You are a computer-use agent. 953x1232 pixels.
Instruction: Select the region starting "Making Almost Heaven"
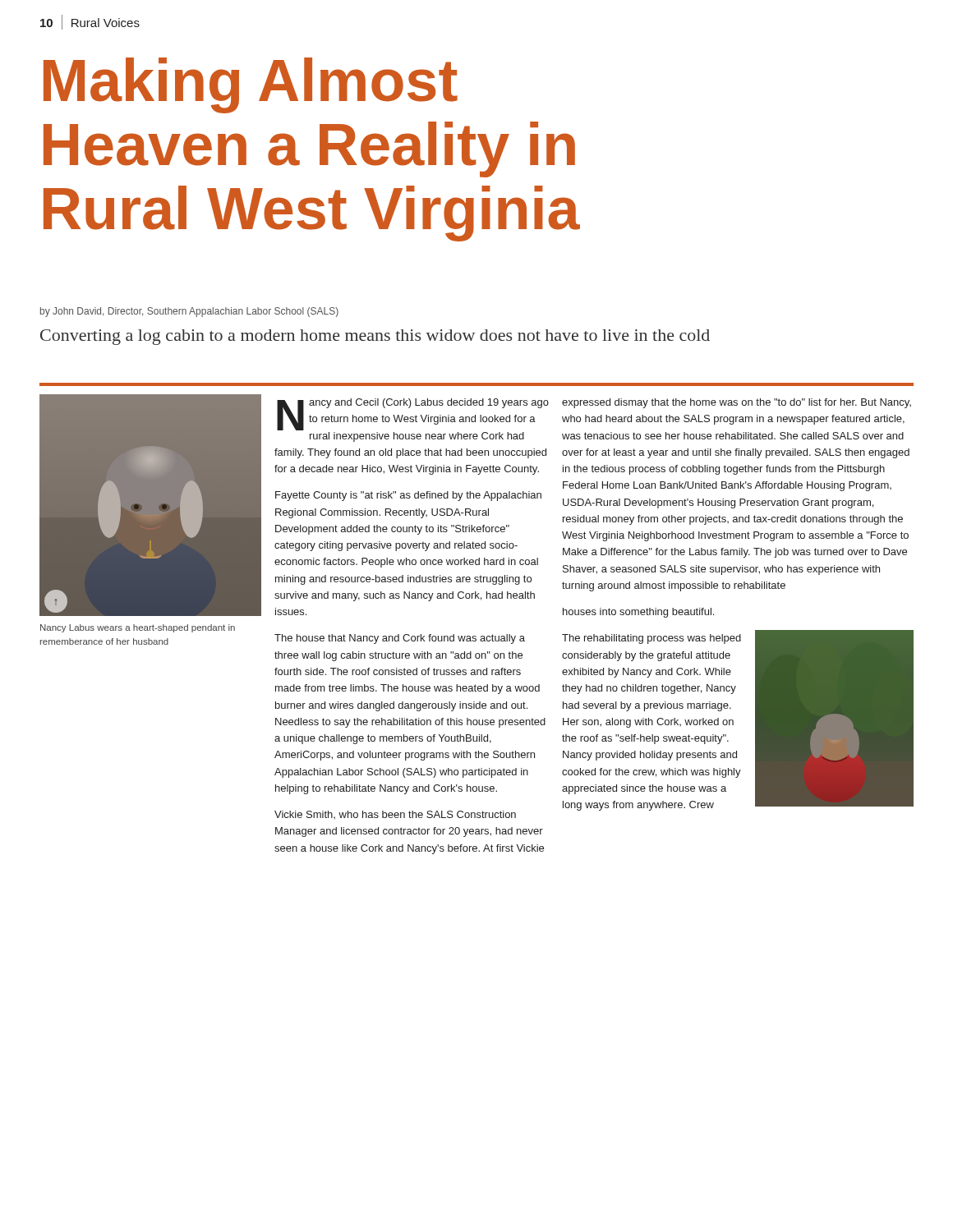(335, 145)
